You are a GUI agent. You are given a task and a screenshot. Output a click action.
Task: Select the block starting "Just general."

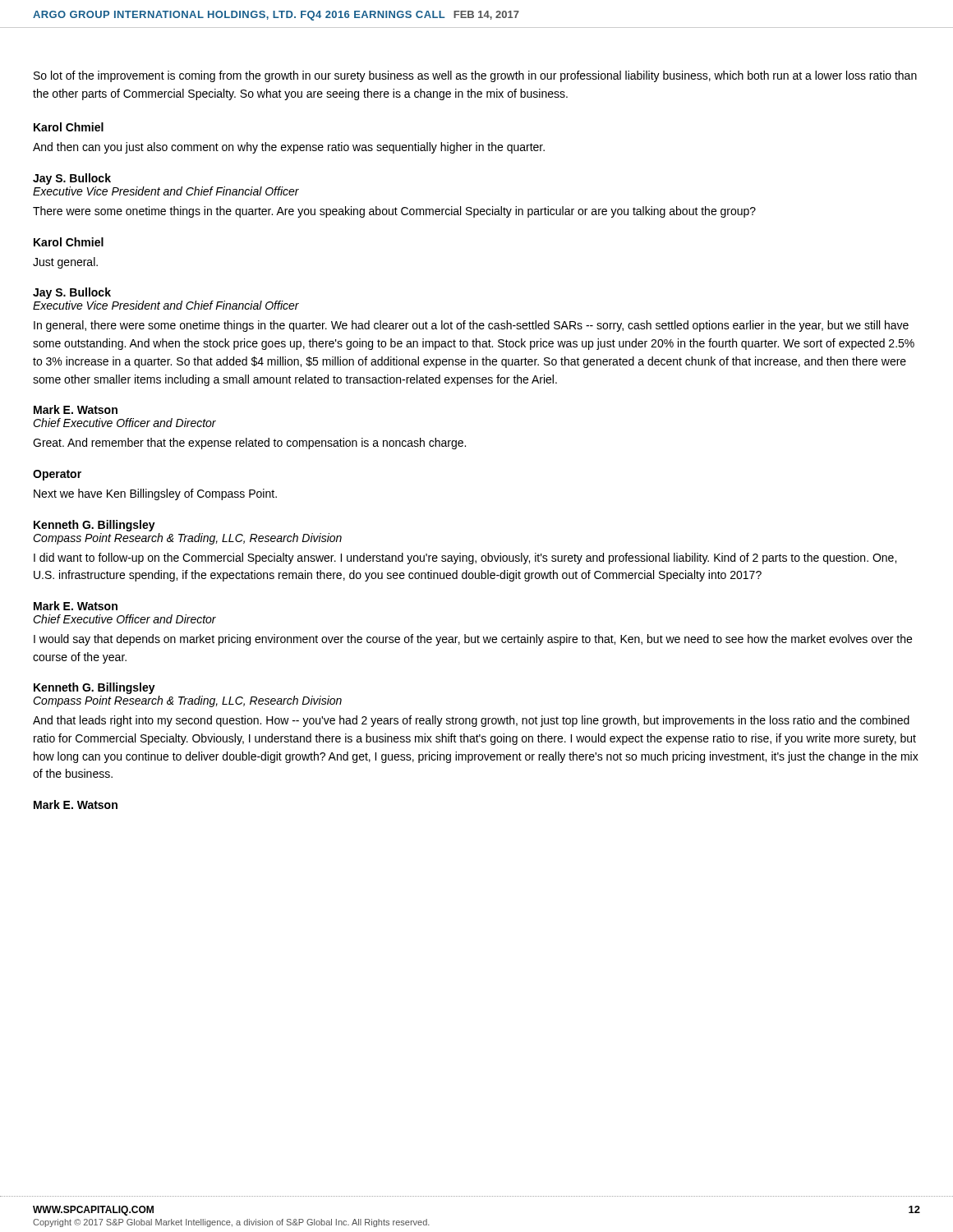click(66, 262)
